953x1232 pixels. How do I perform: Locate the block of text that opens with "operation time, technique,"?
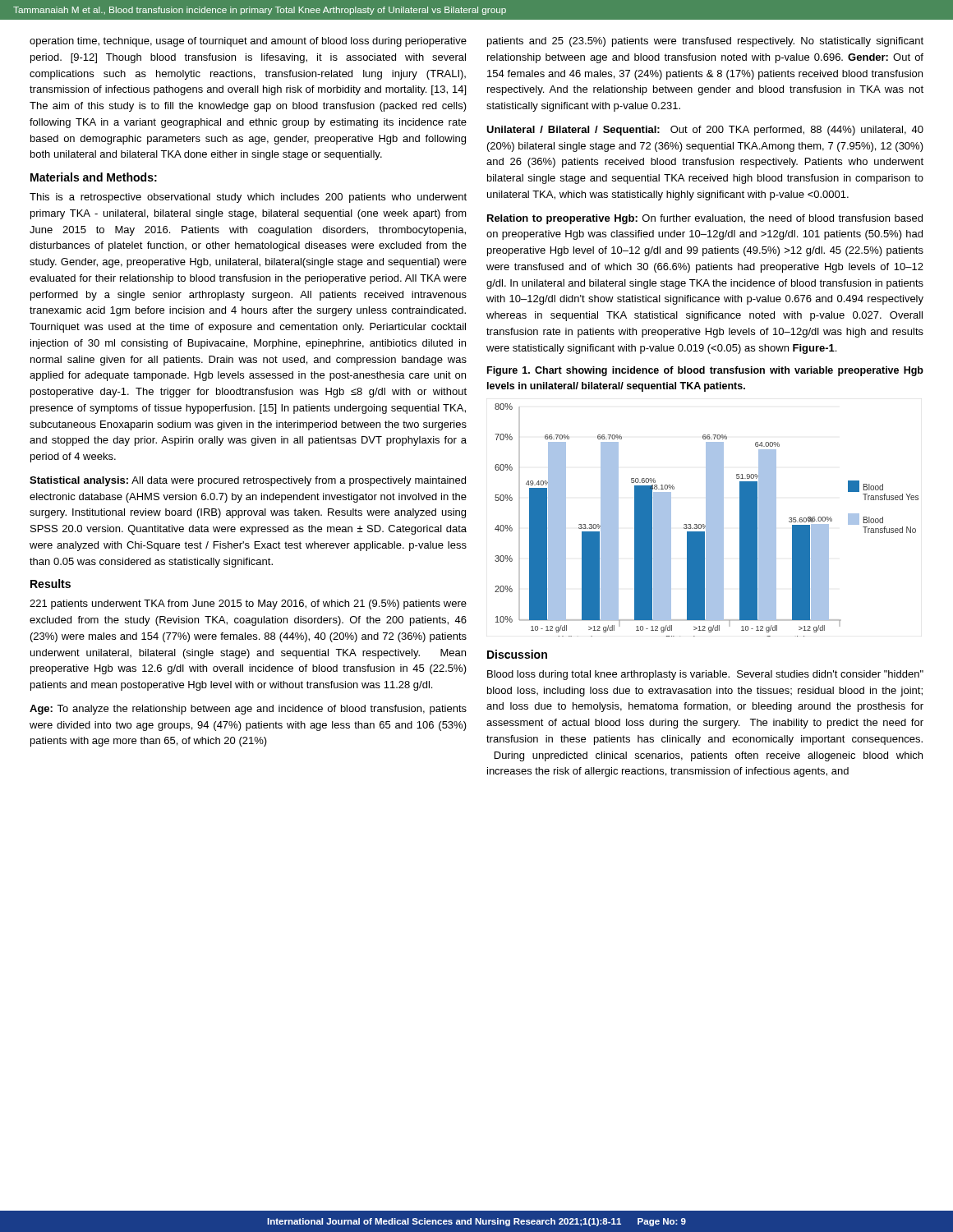248,97
